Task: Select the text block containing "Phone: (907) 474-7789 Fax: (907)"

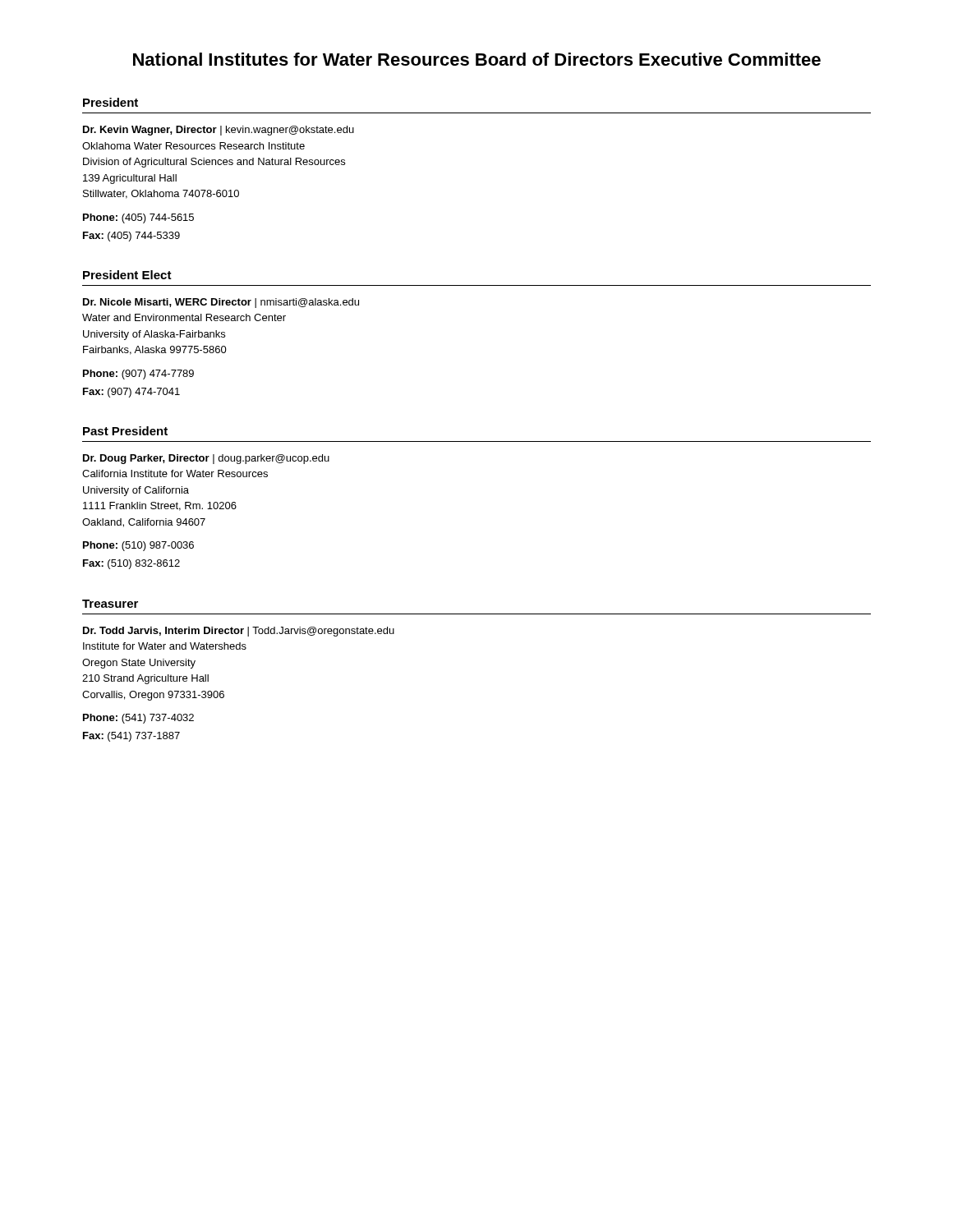Action: click(138, 382)
